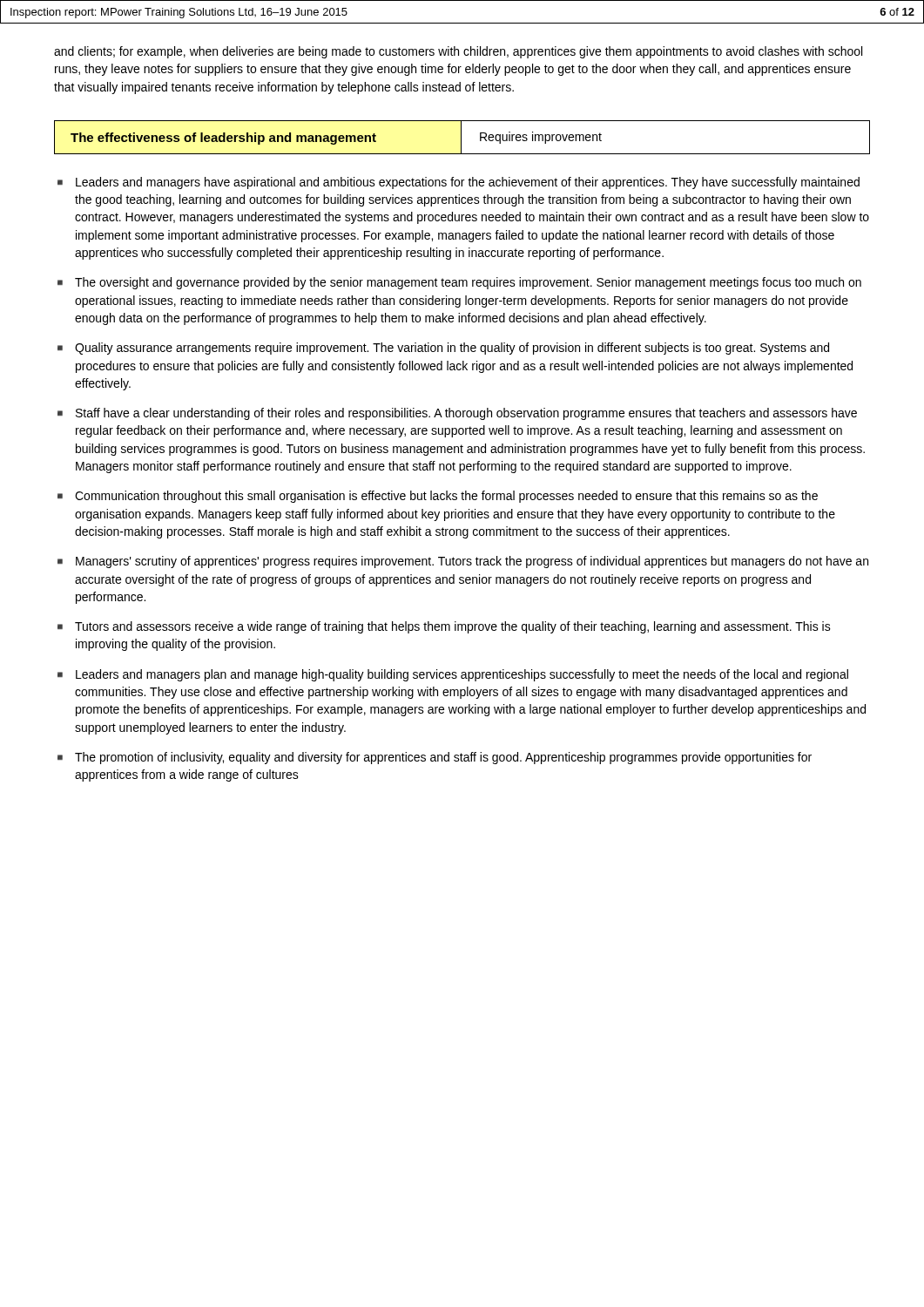Viewport: 924px width, 1307px height.
Task: Select the list item containing "Leaders and managers plan and manage"
Action: [472, 701]
